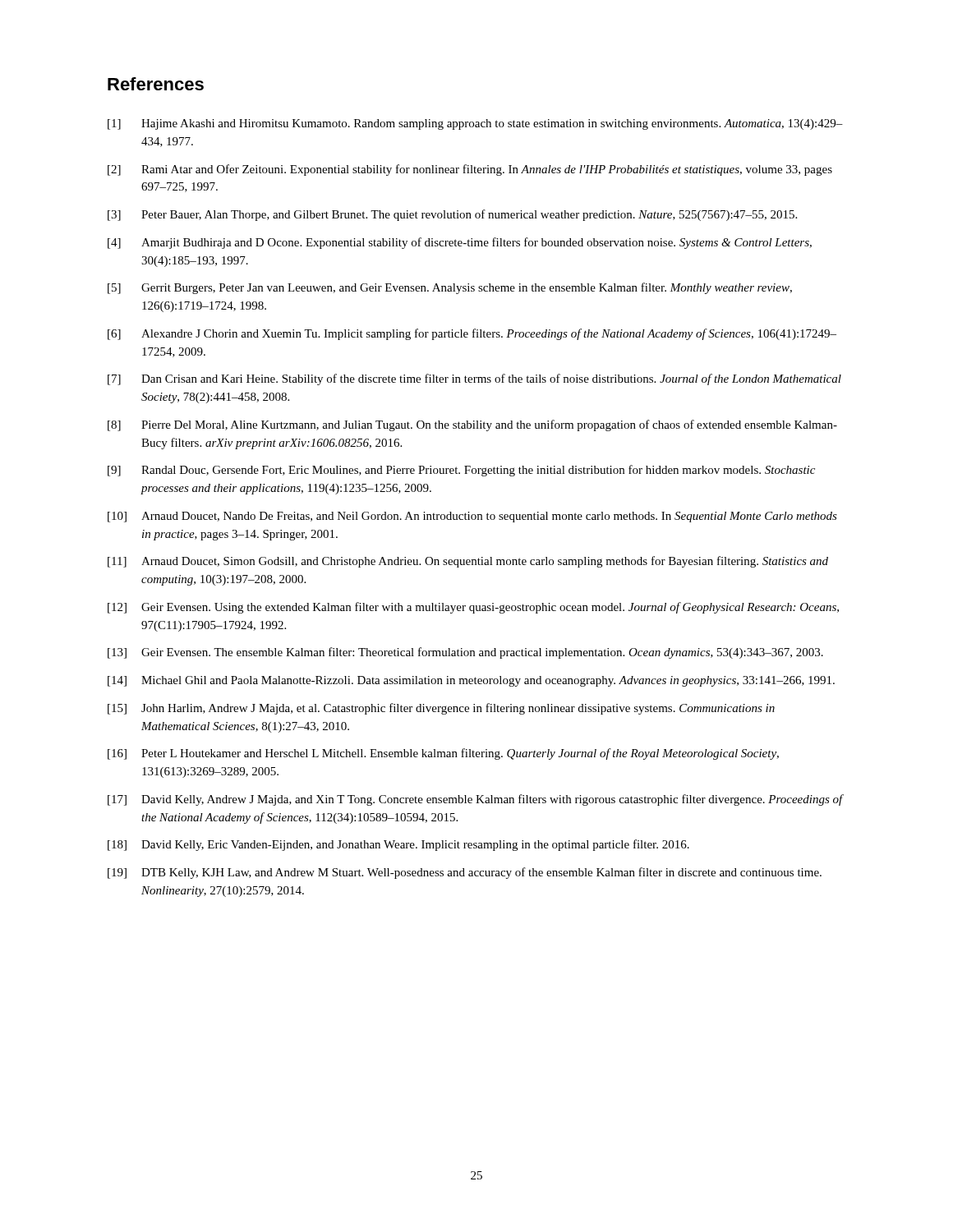The image size is (953, 1232).
Task: Click on the passage starting "[11] Arnaud Doucet, Simon Godsill, and Christophe Andrieu."
Action: pyautogui.click(x=476, y=571)
